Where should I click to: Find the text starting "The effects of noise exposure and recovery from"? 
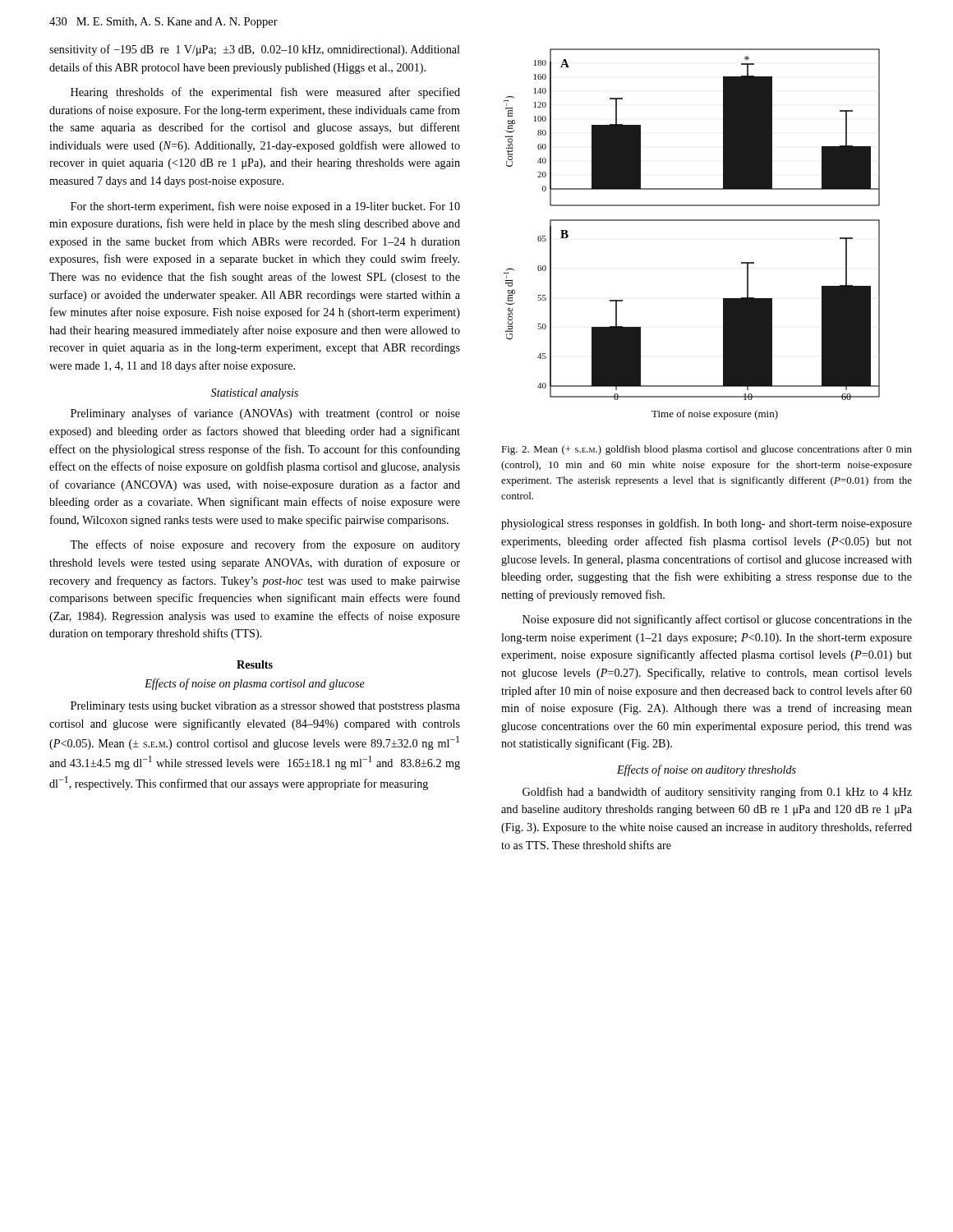(255, 589)
